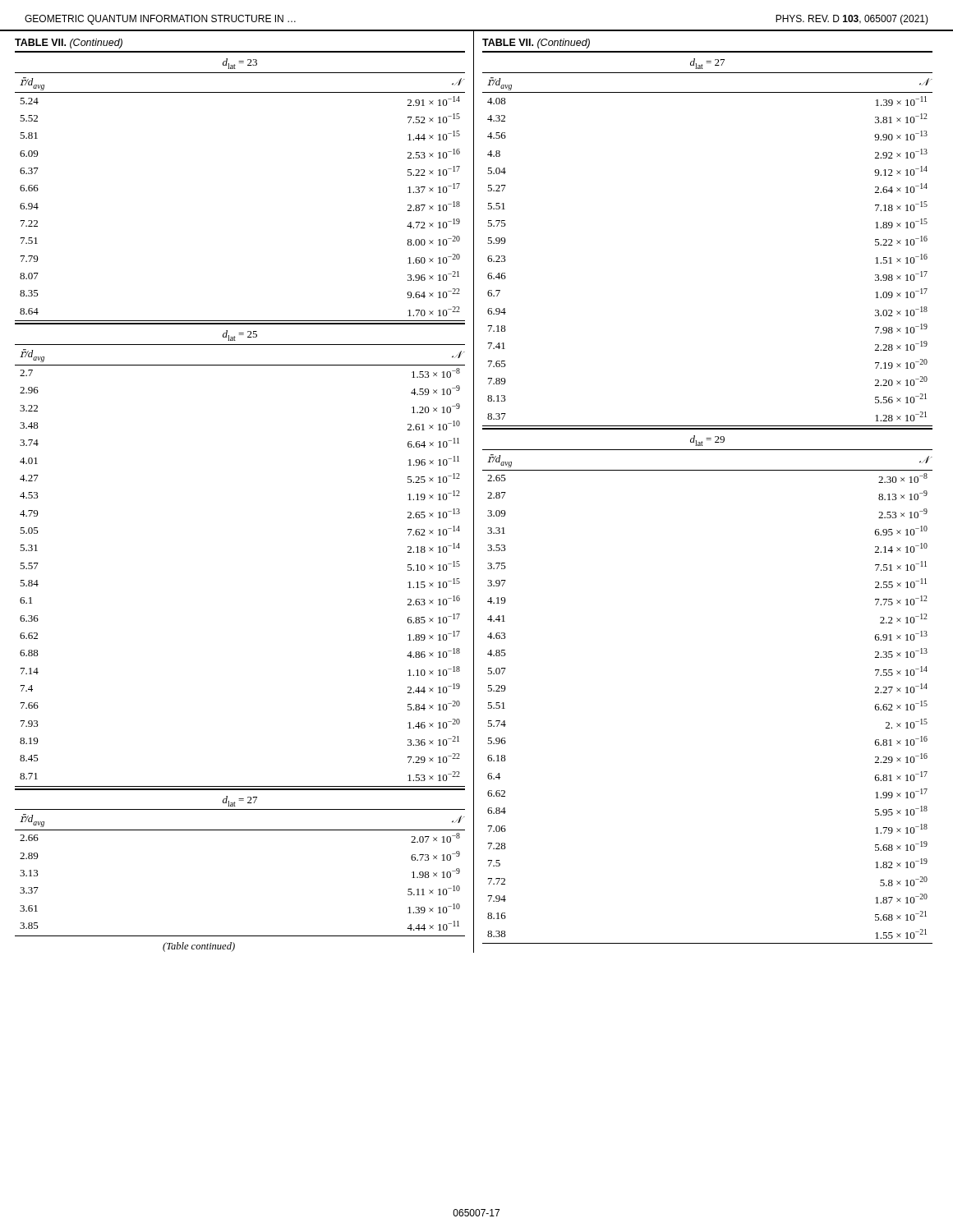Navigate to the text starting "(Table continued)"
Viewport: 953px width, 1232px height.
click(x=199, y=946)
